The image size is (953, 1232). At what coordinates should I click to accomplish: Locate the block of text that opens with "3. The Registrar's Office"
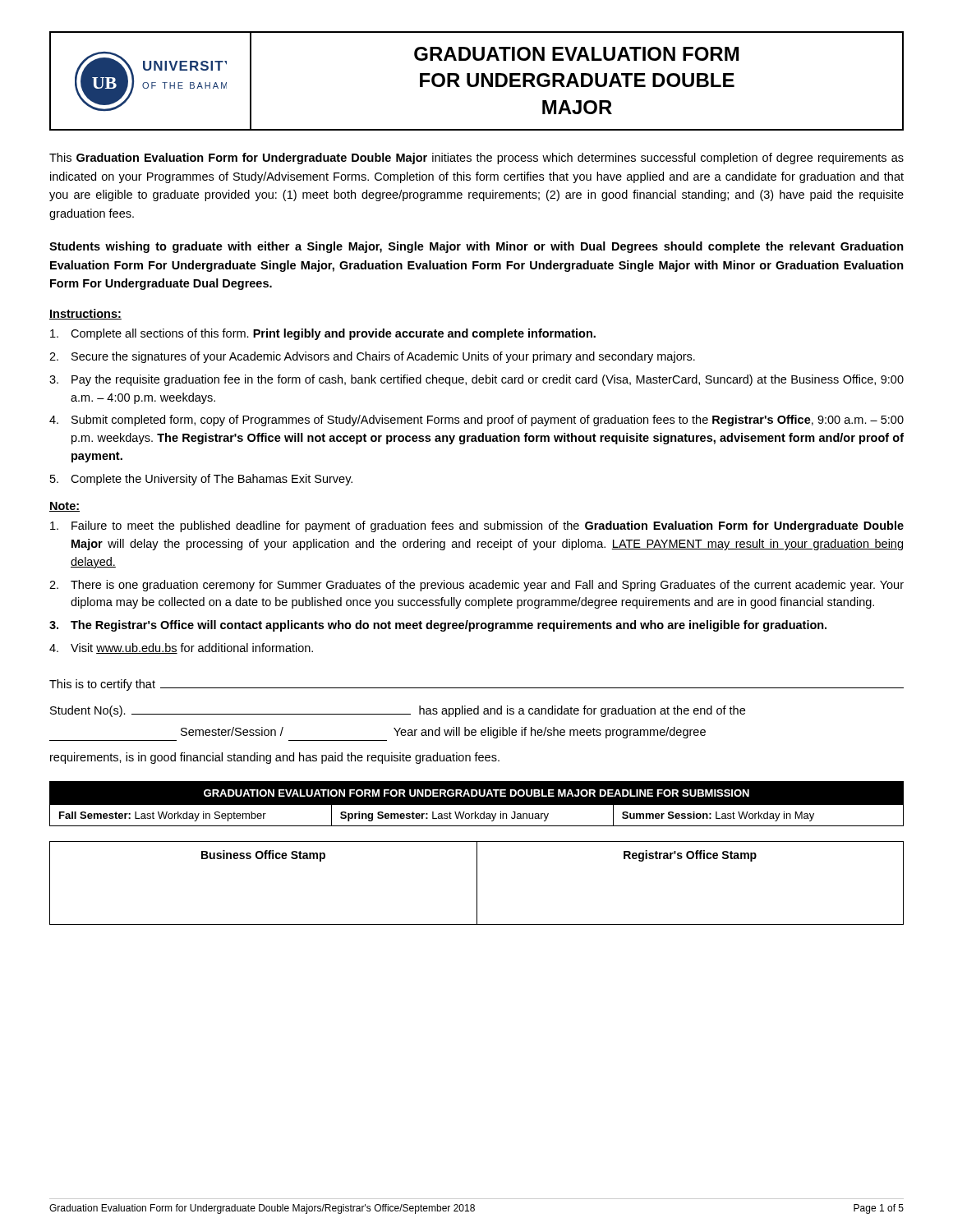tap(476, 626)
